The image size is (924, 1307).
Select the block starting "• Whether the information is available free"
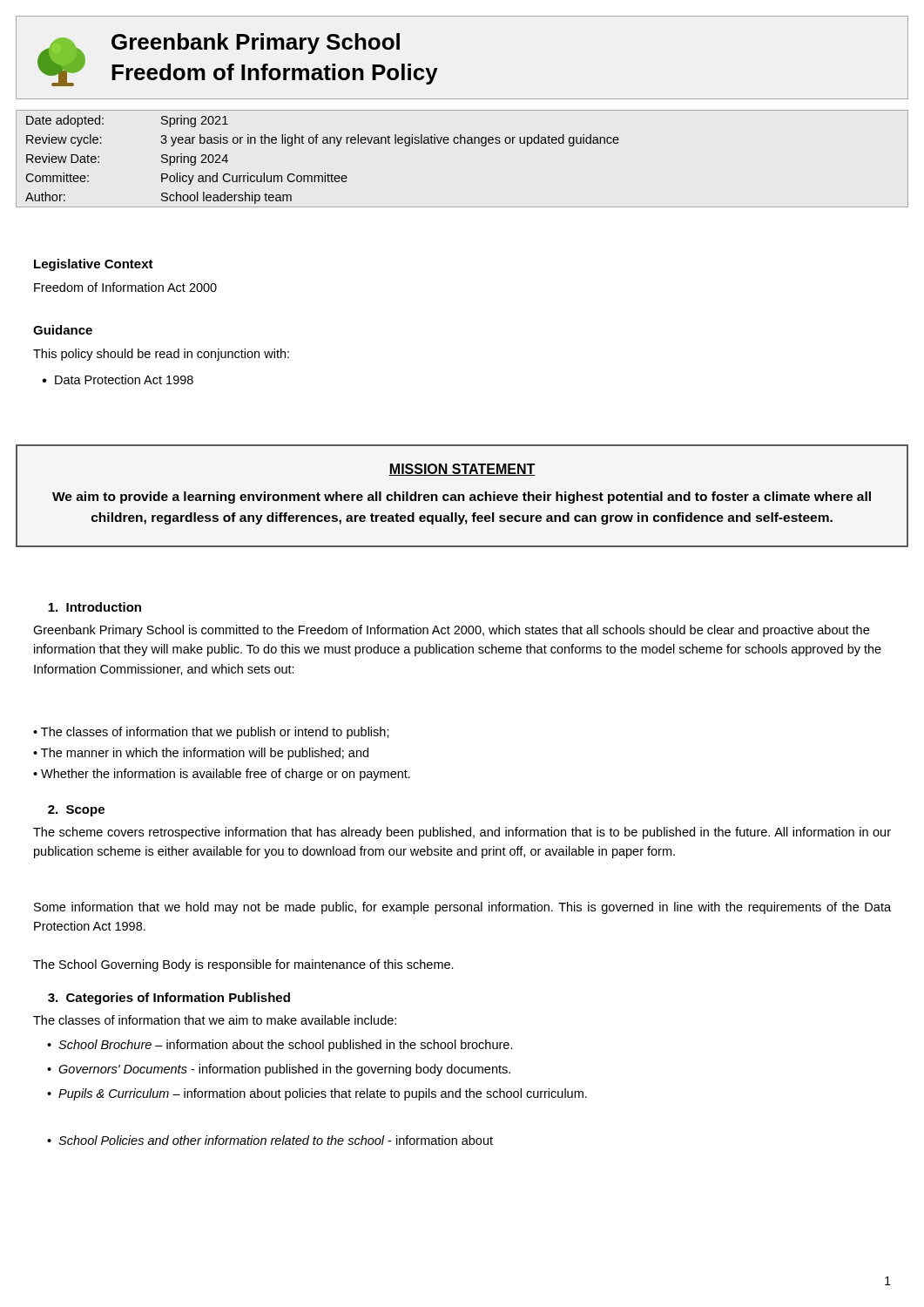coord(222,774)
